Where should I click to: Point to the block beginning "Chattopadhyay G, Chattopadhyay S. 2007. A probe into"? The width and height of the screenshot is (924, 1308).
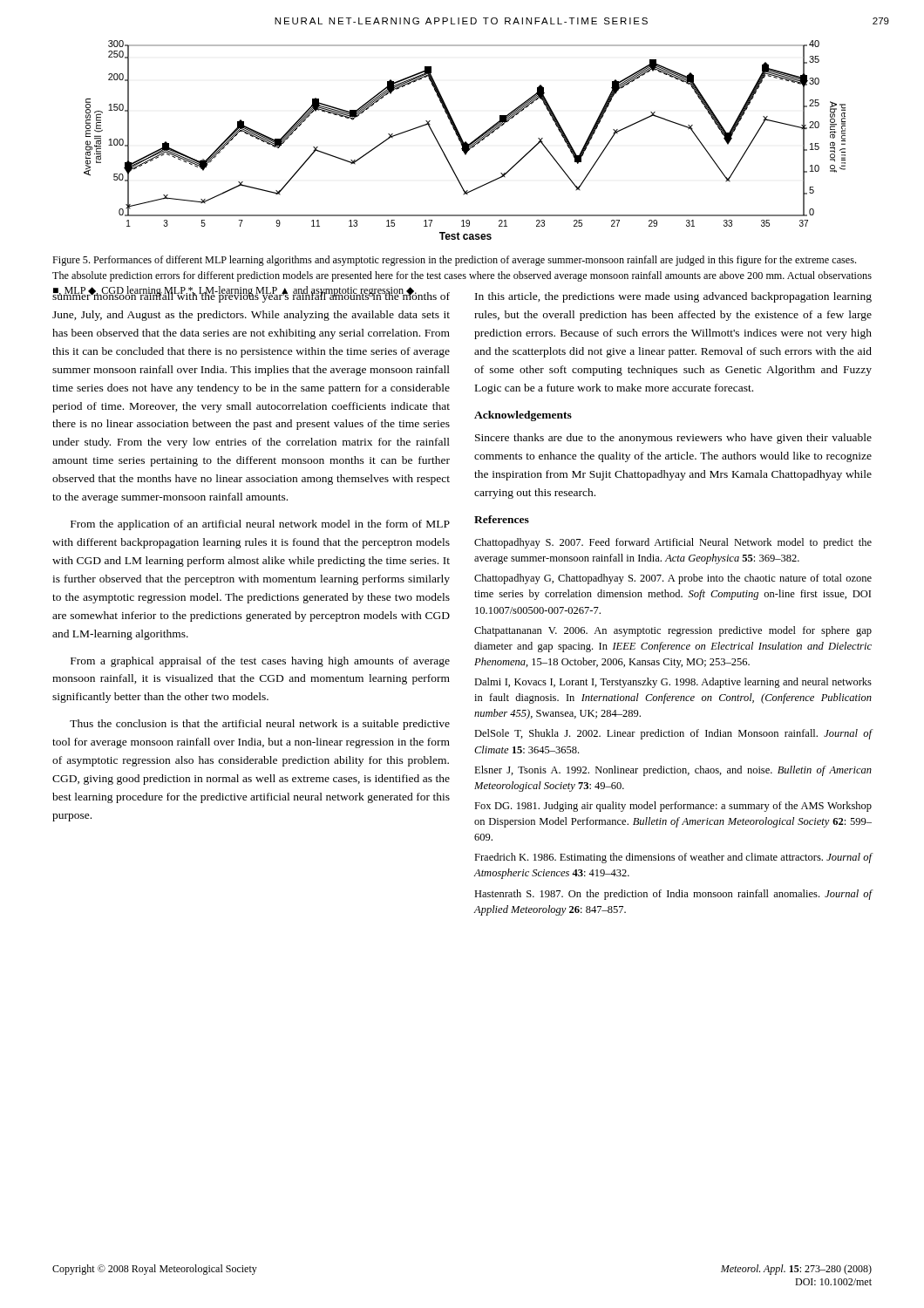673,594
